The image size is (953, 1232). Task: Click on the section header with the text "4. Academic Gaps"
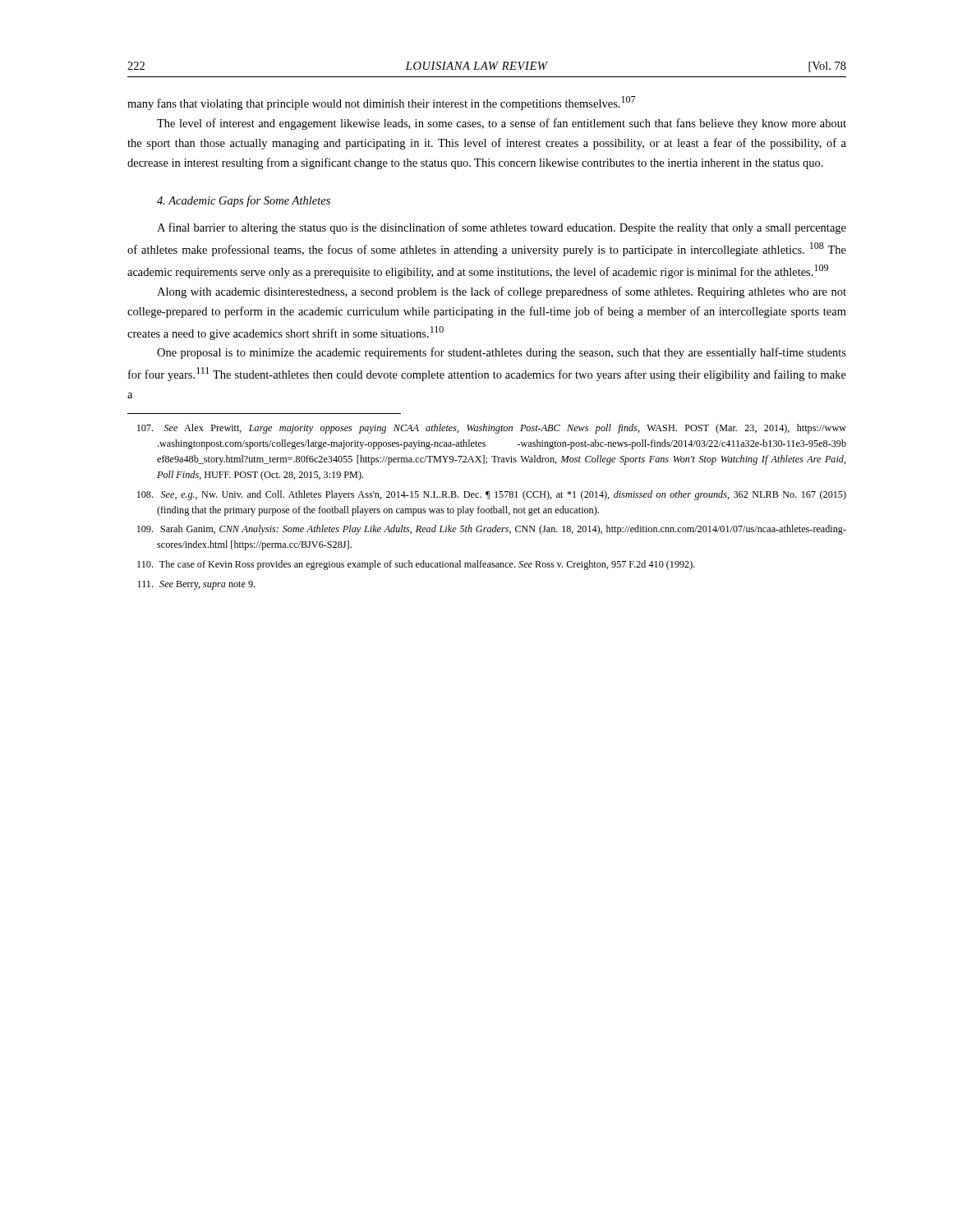pos(244,200)
